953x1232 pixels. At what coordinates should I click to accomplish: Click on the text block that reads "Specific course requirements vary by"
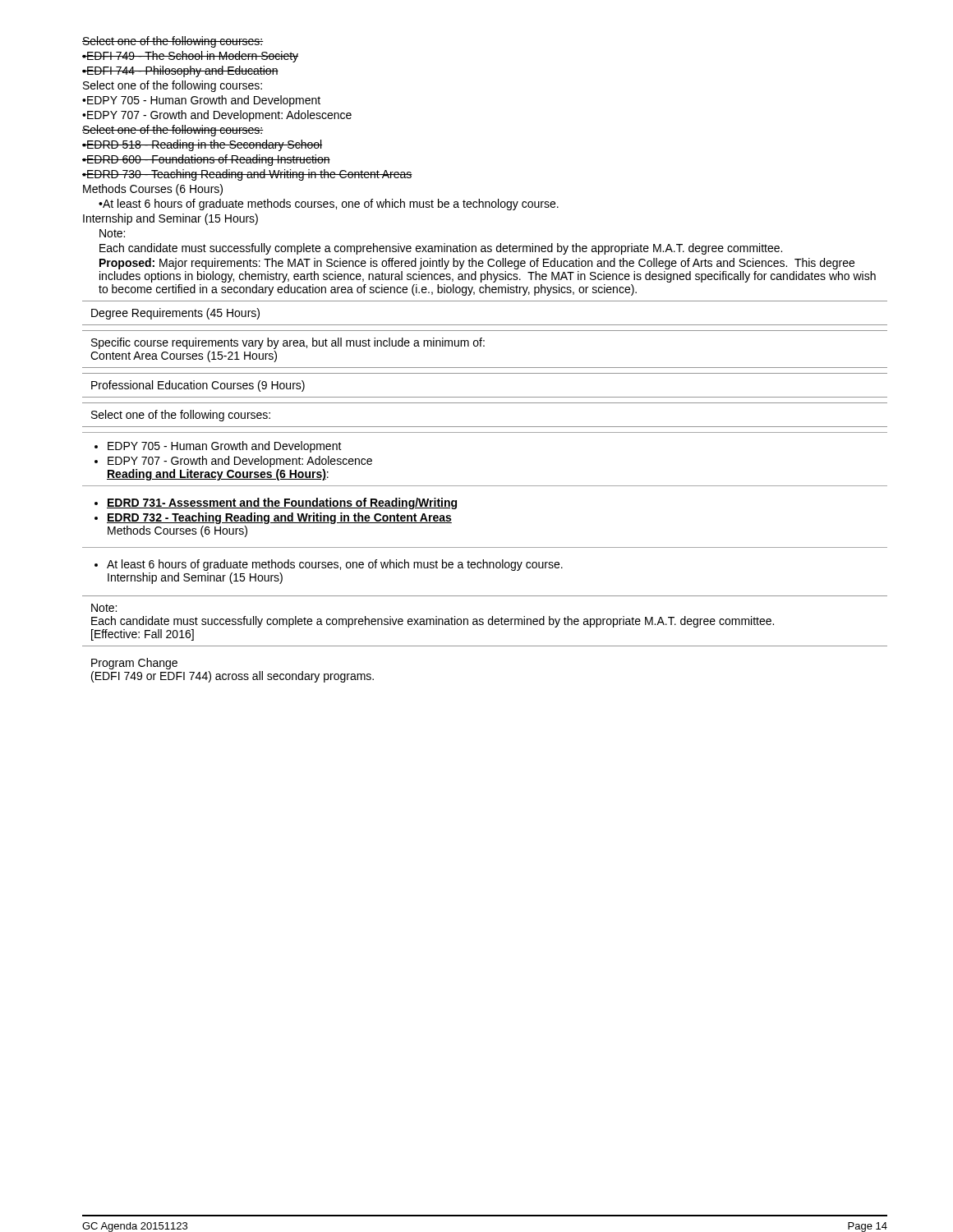coord(288,349)
